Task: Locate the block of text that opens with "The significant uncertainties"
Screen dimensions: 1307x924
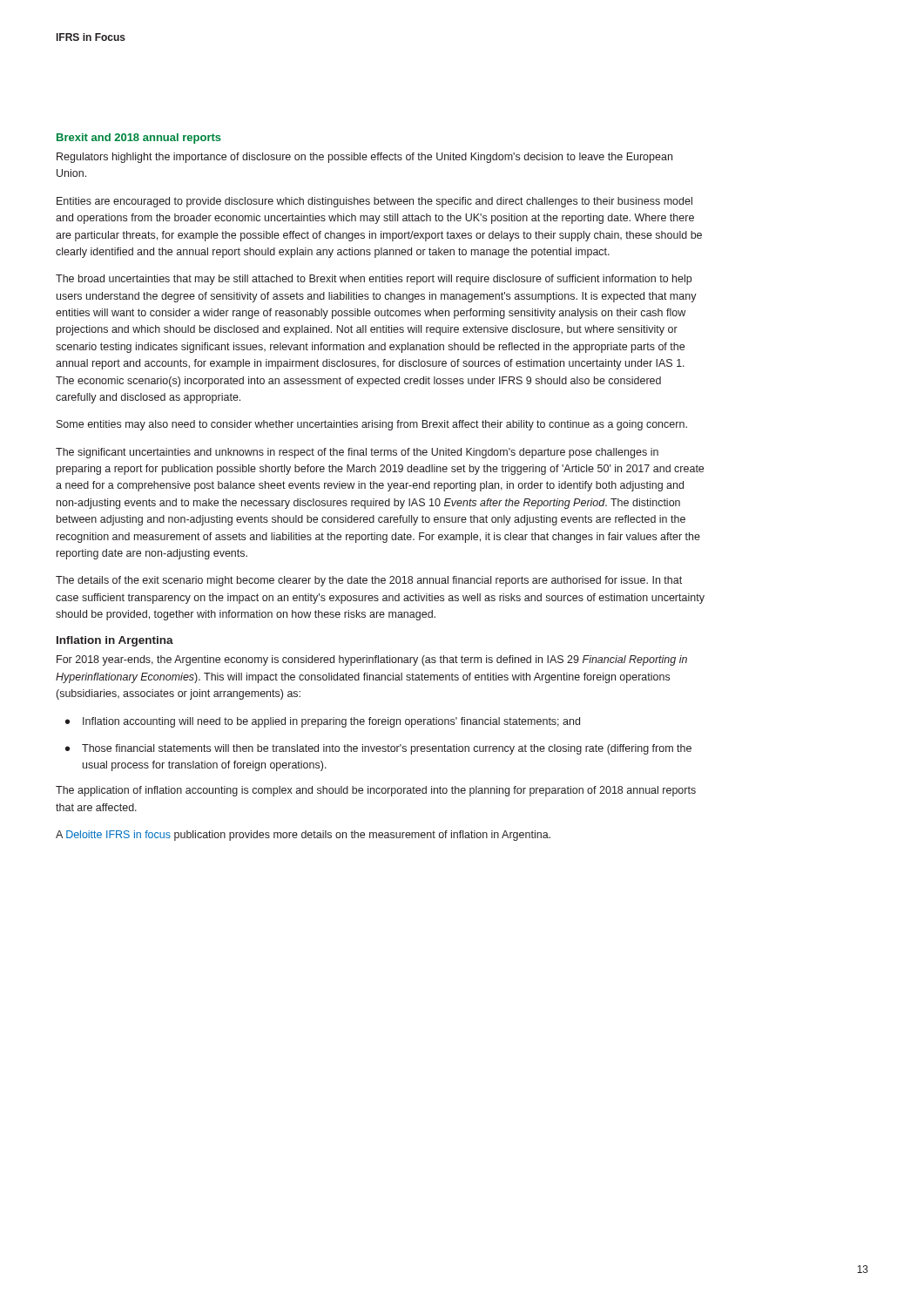Action: (x=380, y=503)
